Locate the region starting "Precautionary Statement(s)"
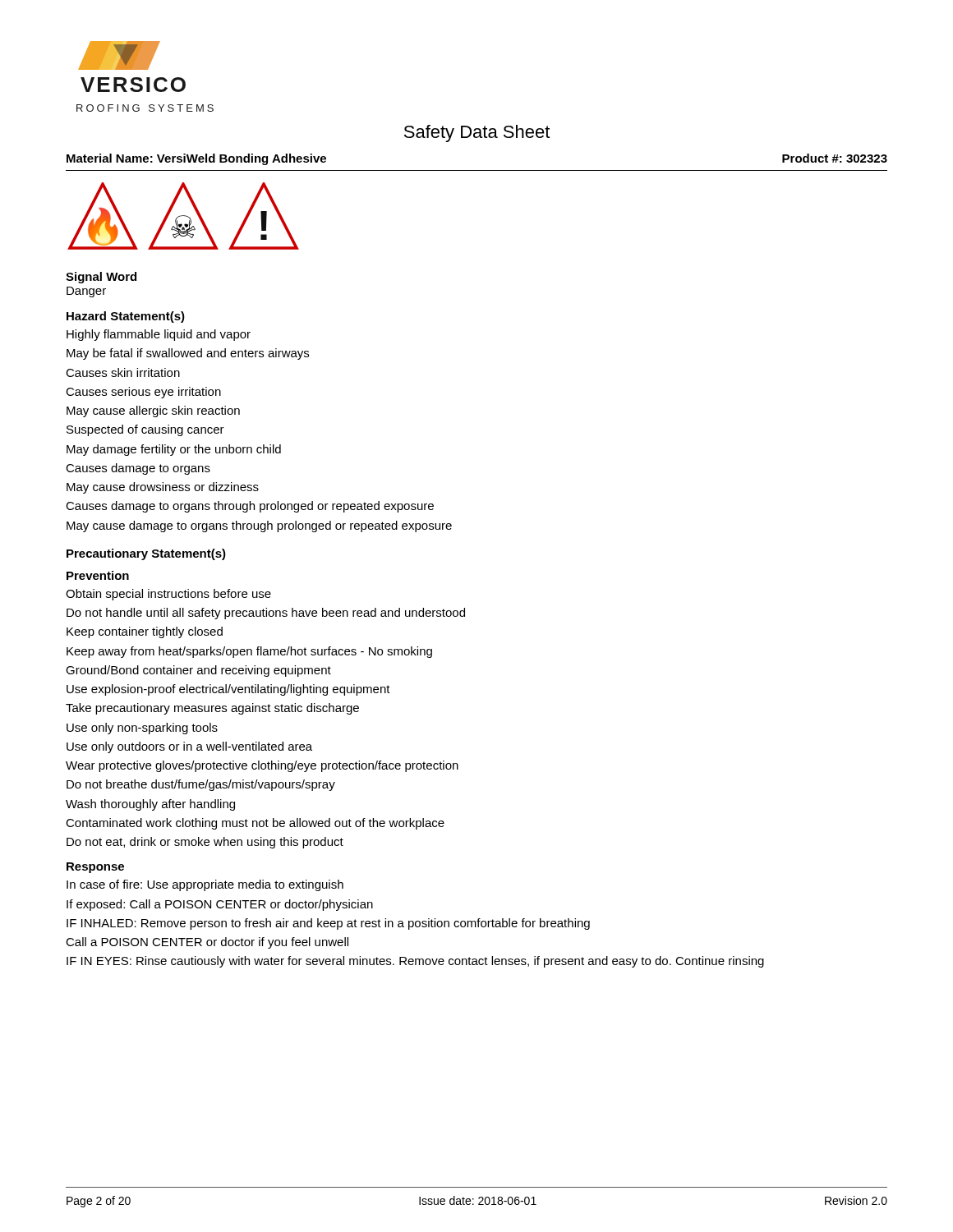 (146, 553)
